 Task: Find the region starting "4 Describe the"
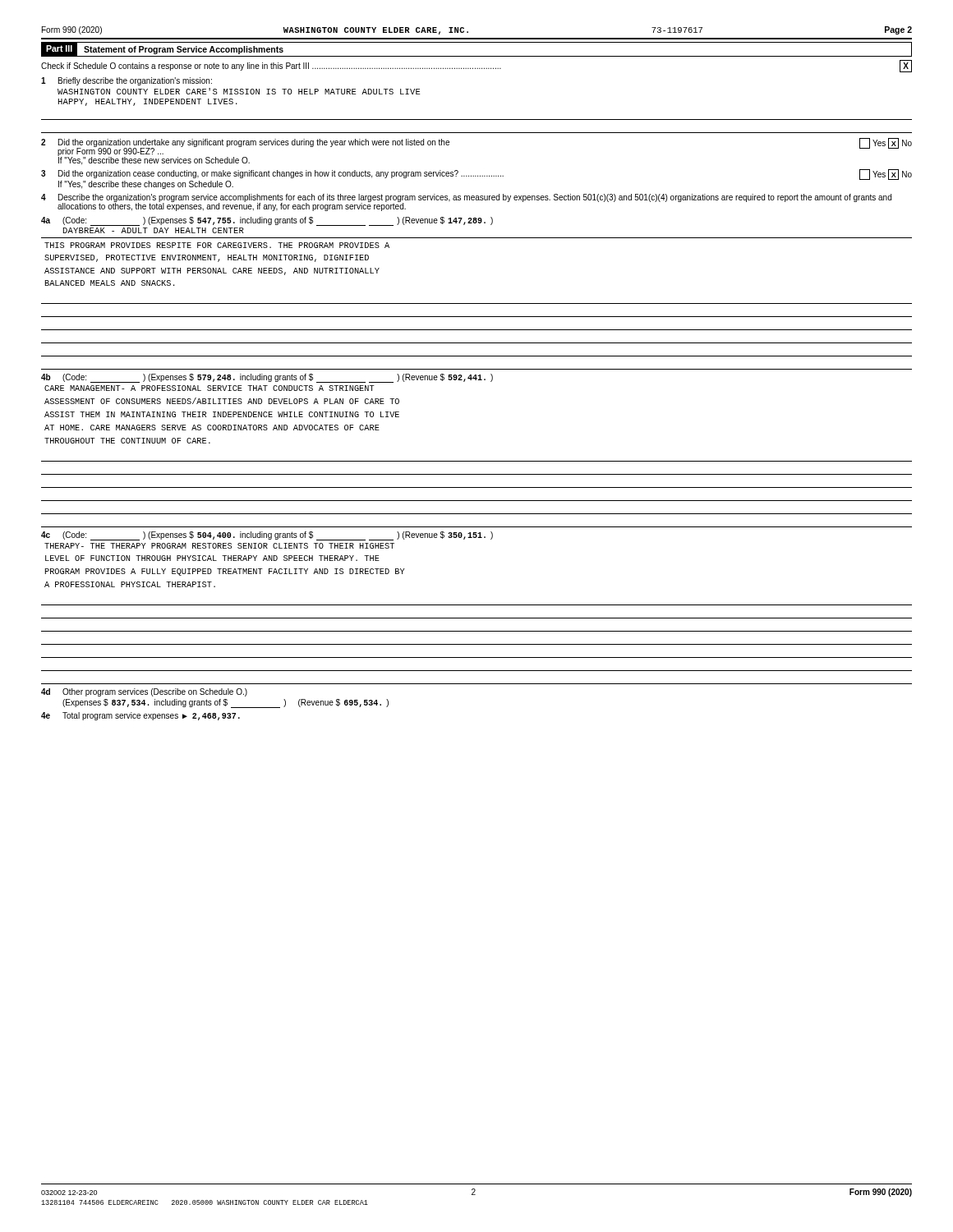click(x=476, y=202)
